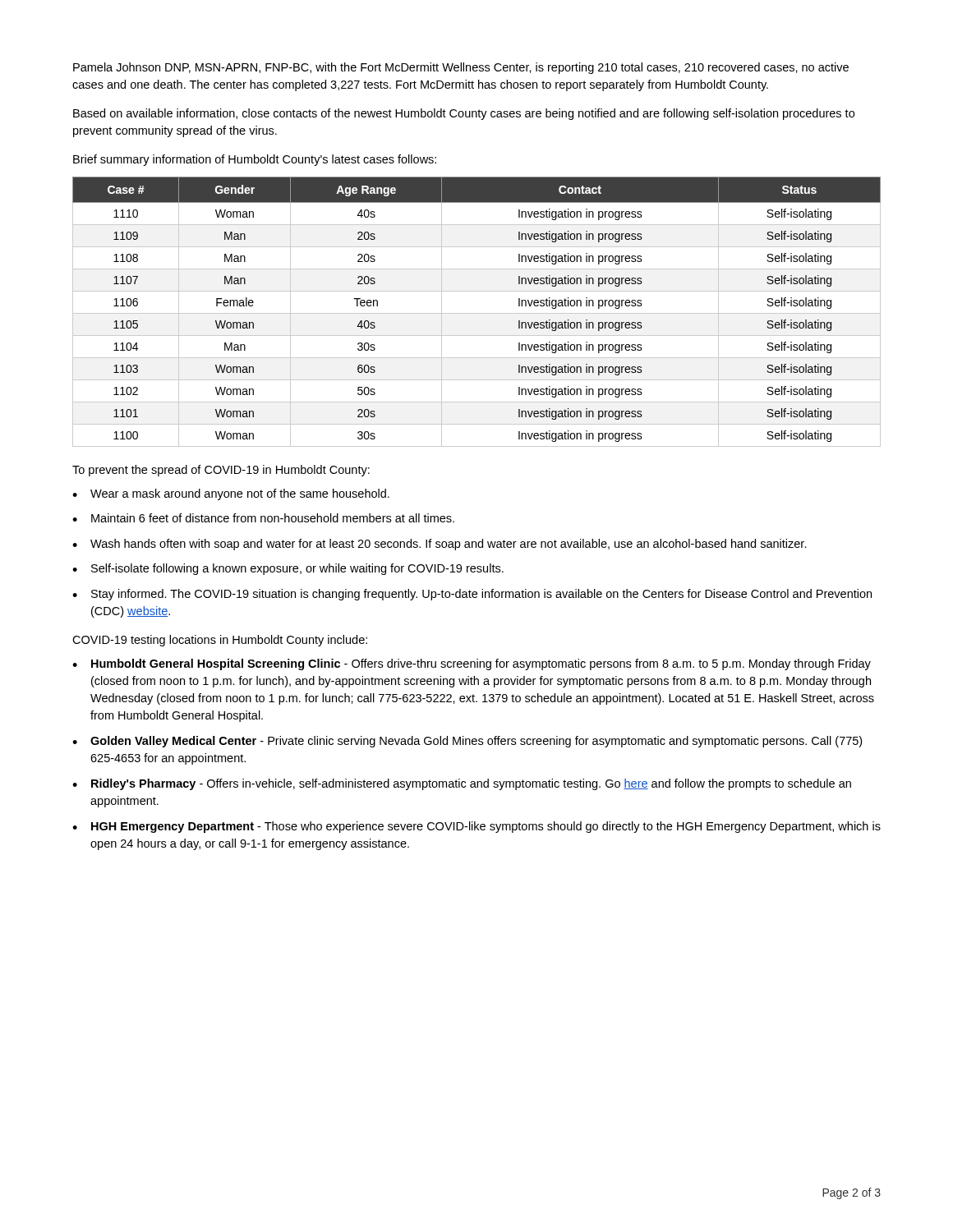Locate the list item with the text "• Stay informed. The"

476,603
